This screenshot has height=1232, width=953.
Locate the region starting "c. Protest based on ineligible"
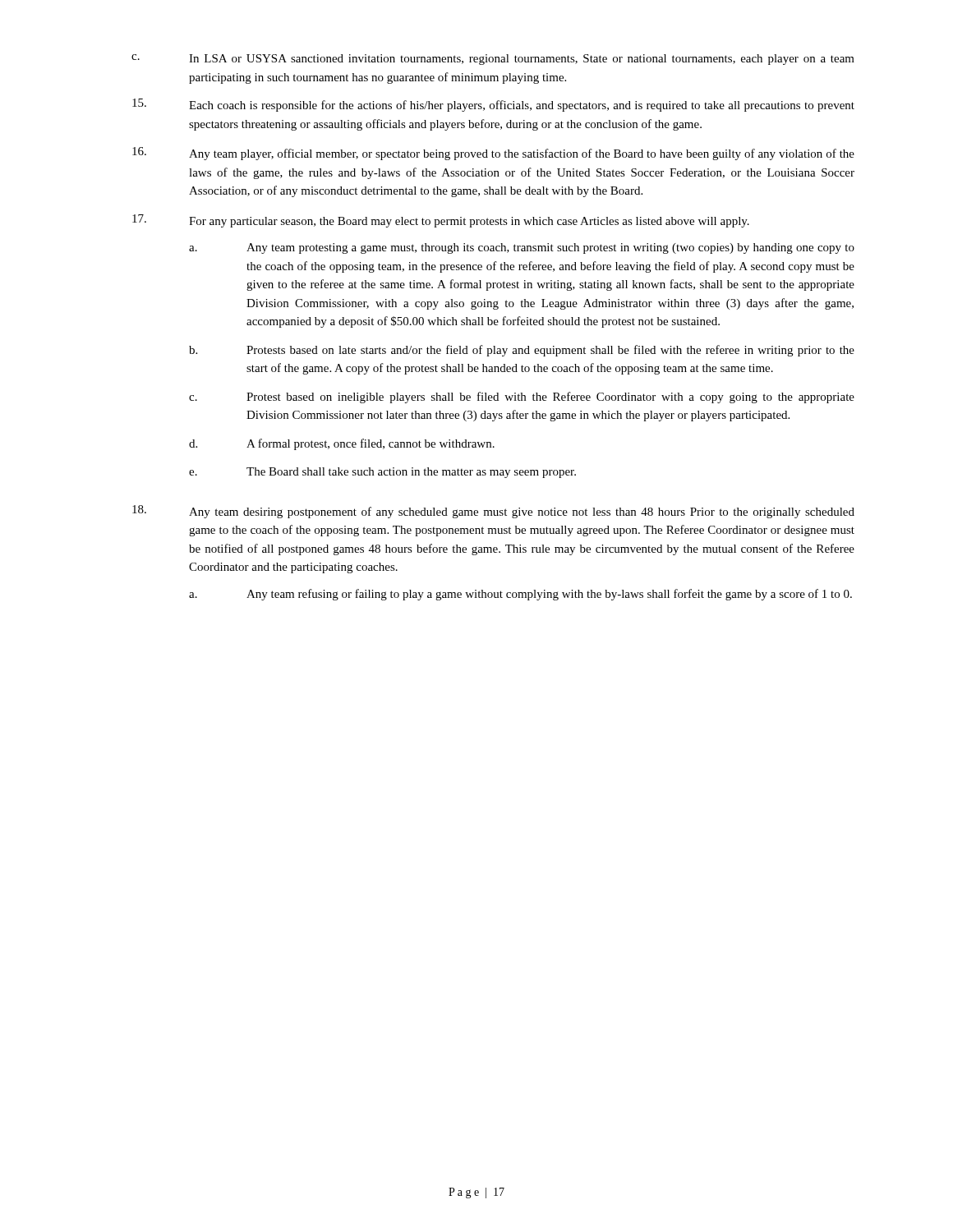point(522,406)
